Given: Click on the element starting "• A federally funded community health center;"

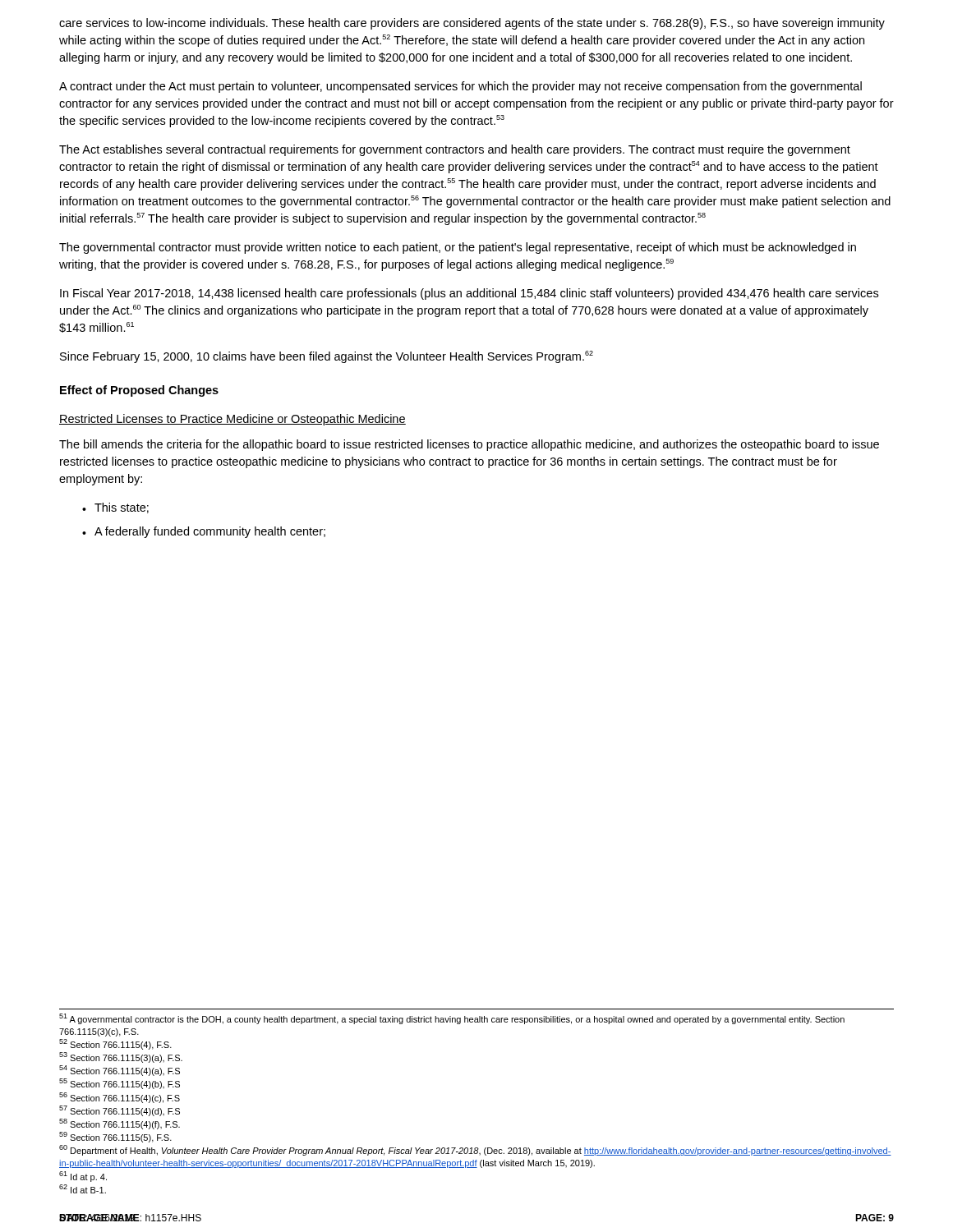Looking at the screenshot, I should 204,532.
